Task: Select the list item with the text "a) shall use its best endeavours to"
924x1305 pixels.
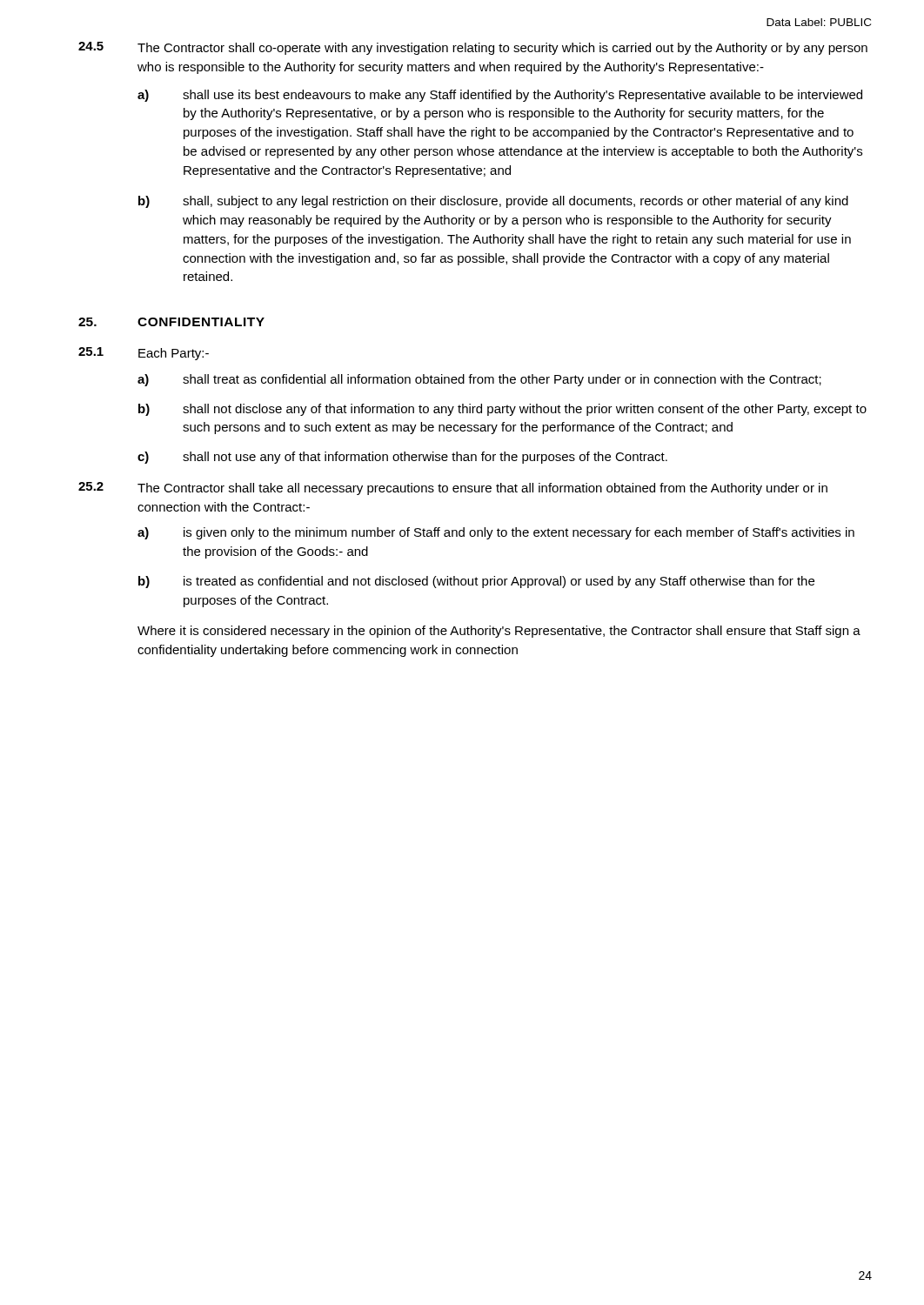Action: (x=505, y=132)
